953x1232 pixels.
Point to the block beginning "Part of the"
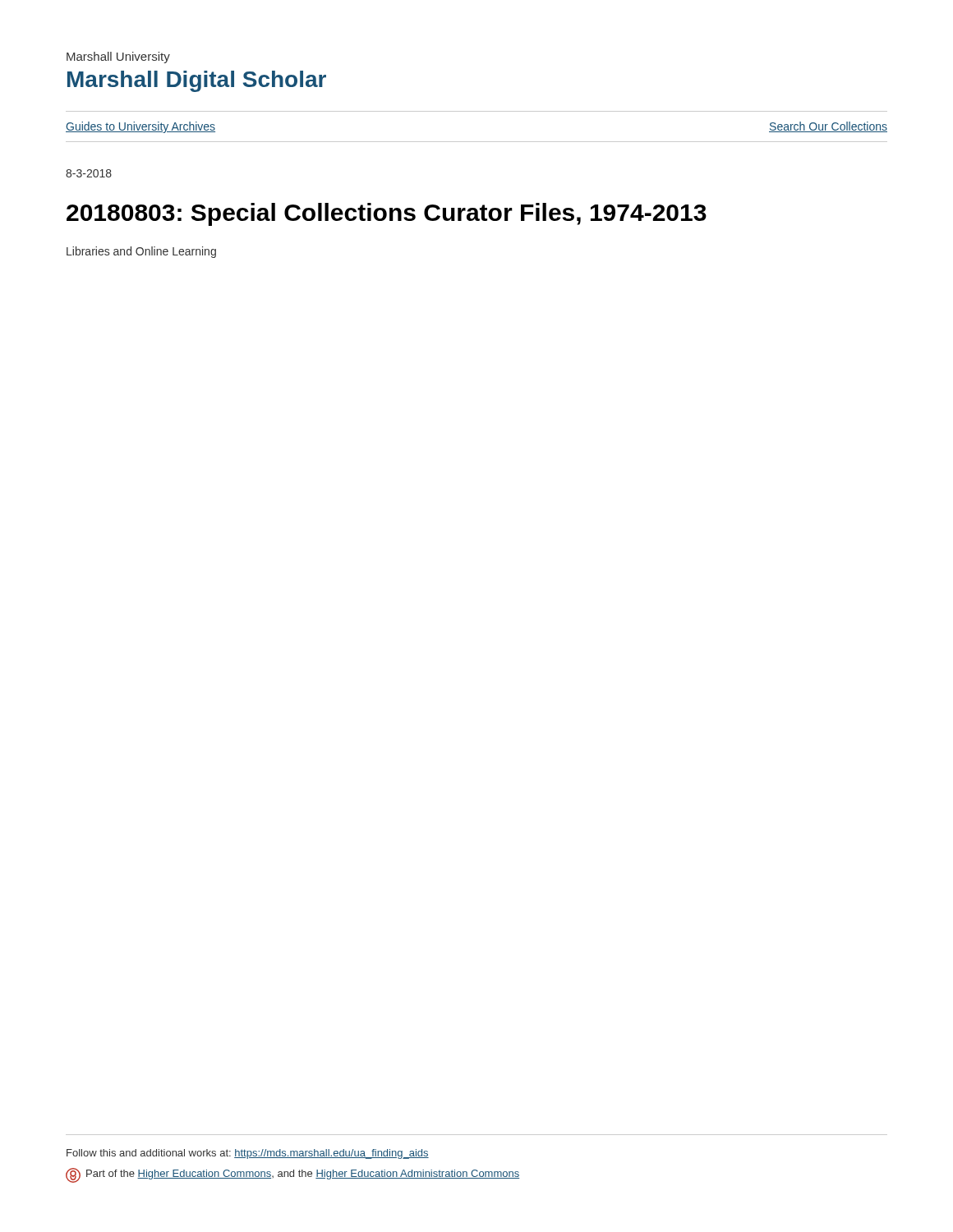(x=293, y=1175)
